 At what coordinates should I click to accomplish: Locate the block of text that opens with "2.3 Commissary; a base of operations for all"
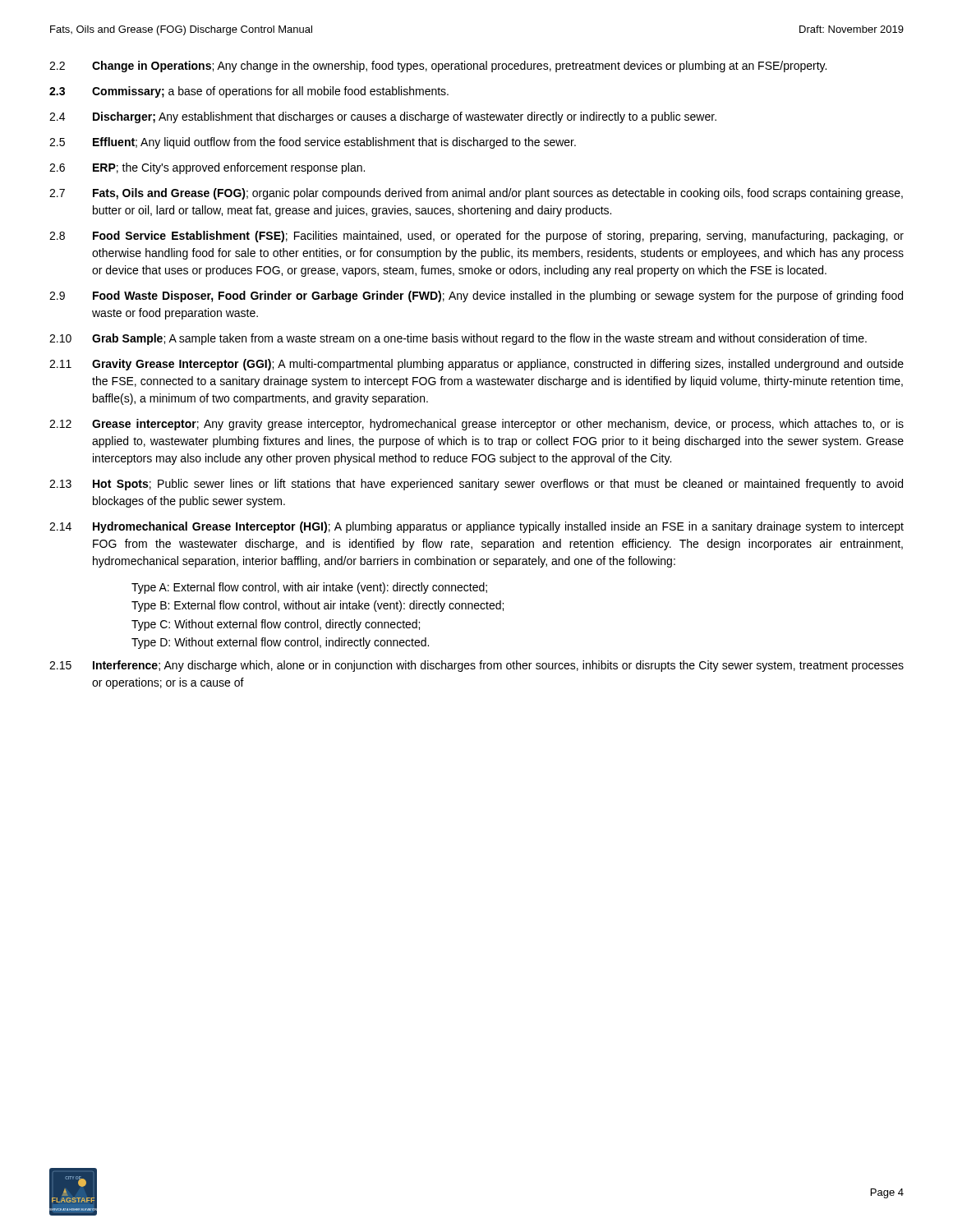point(249,92)
